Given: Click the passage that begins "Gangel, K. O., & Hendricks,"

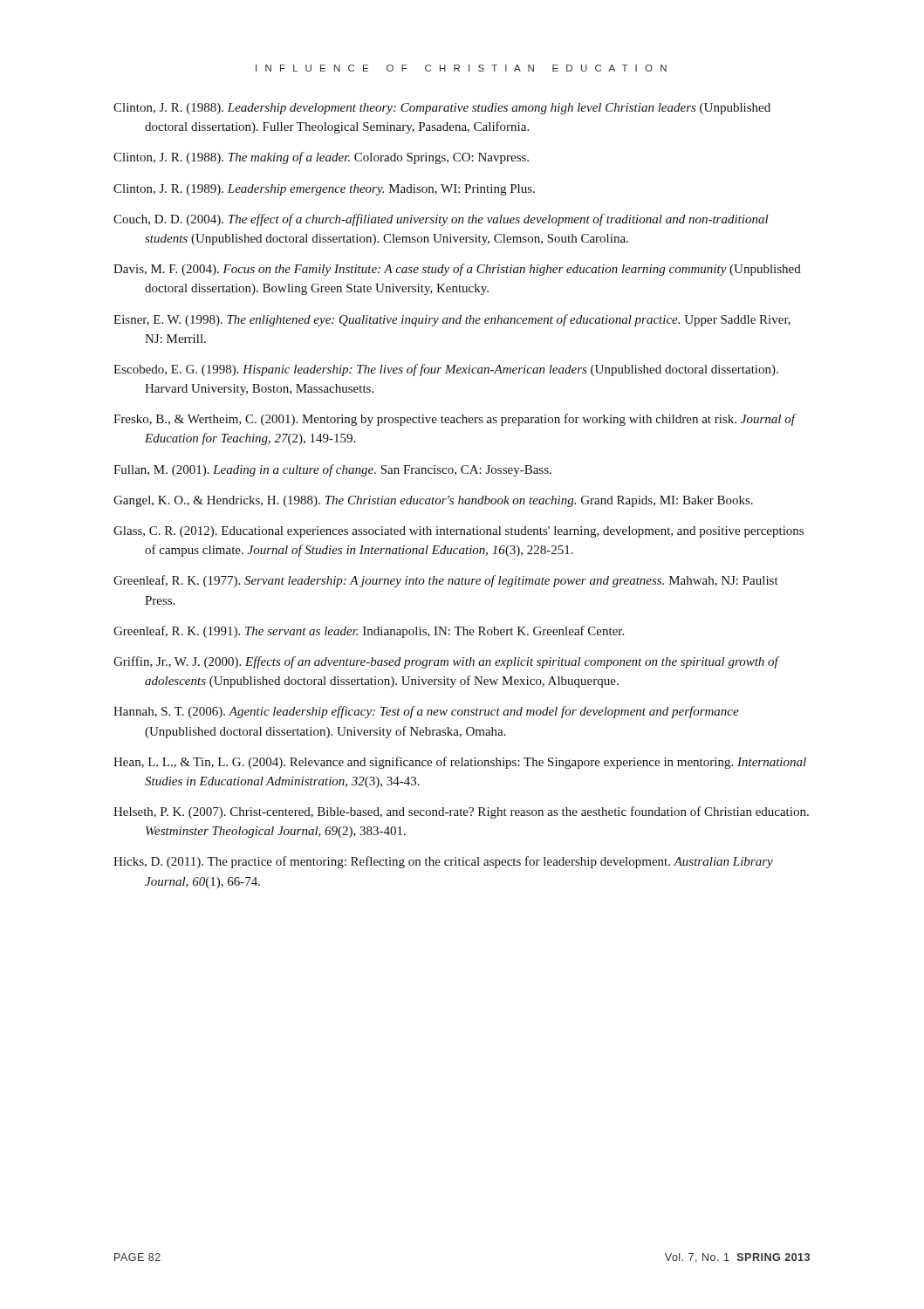Looking at the screenshot, I should pyautogui.click(x=433, y=500).
